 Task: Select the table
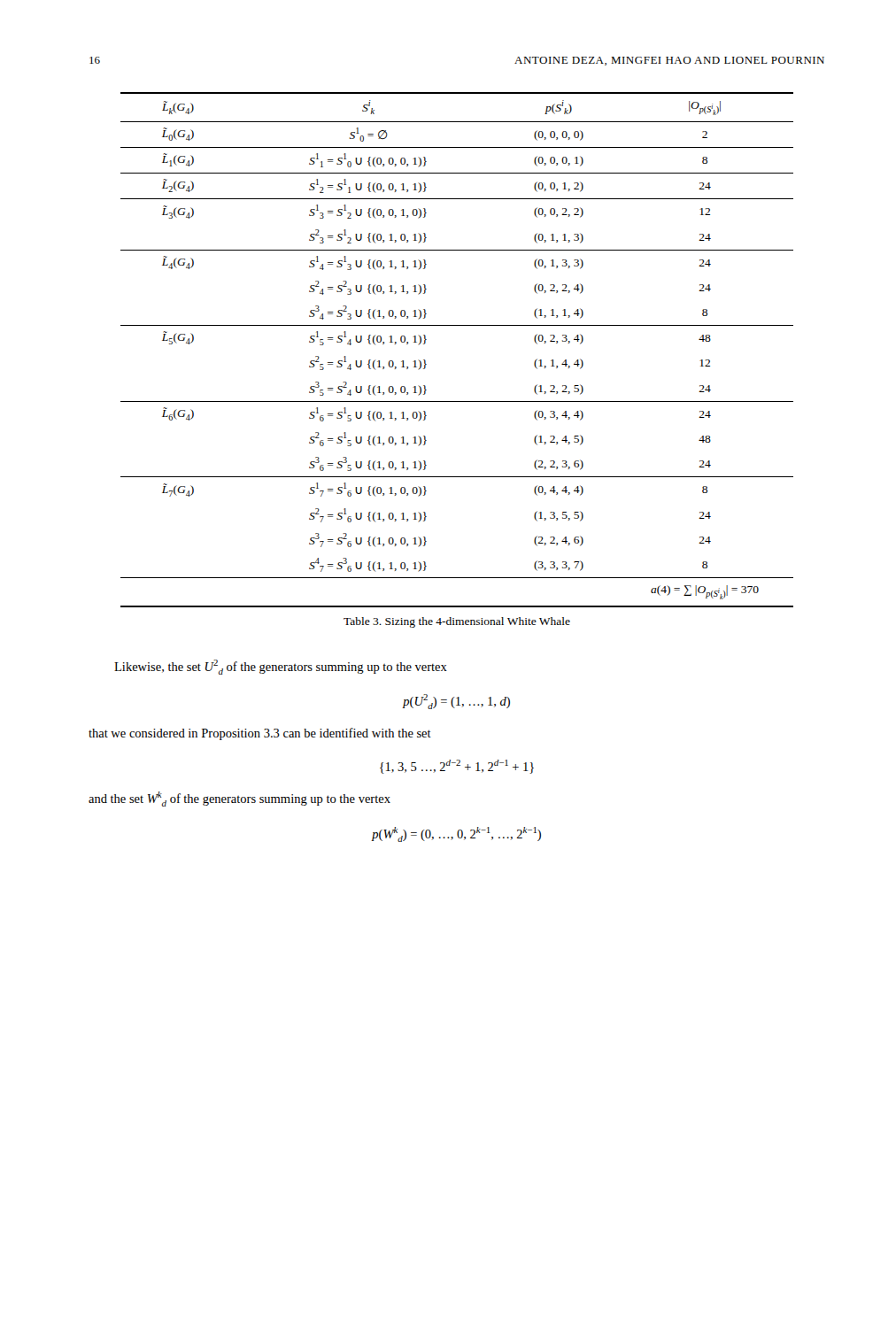pos(457,350)
